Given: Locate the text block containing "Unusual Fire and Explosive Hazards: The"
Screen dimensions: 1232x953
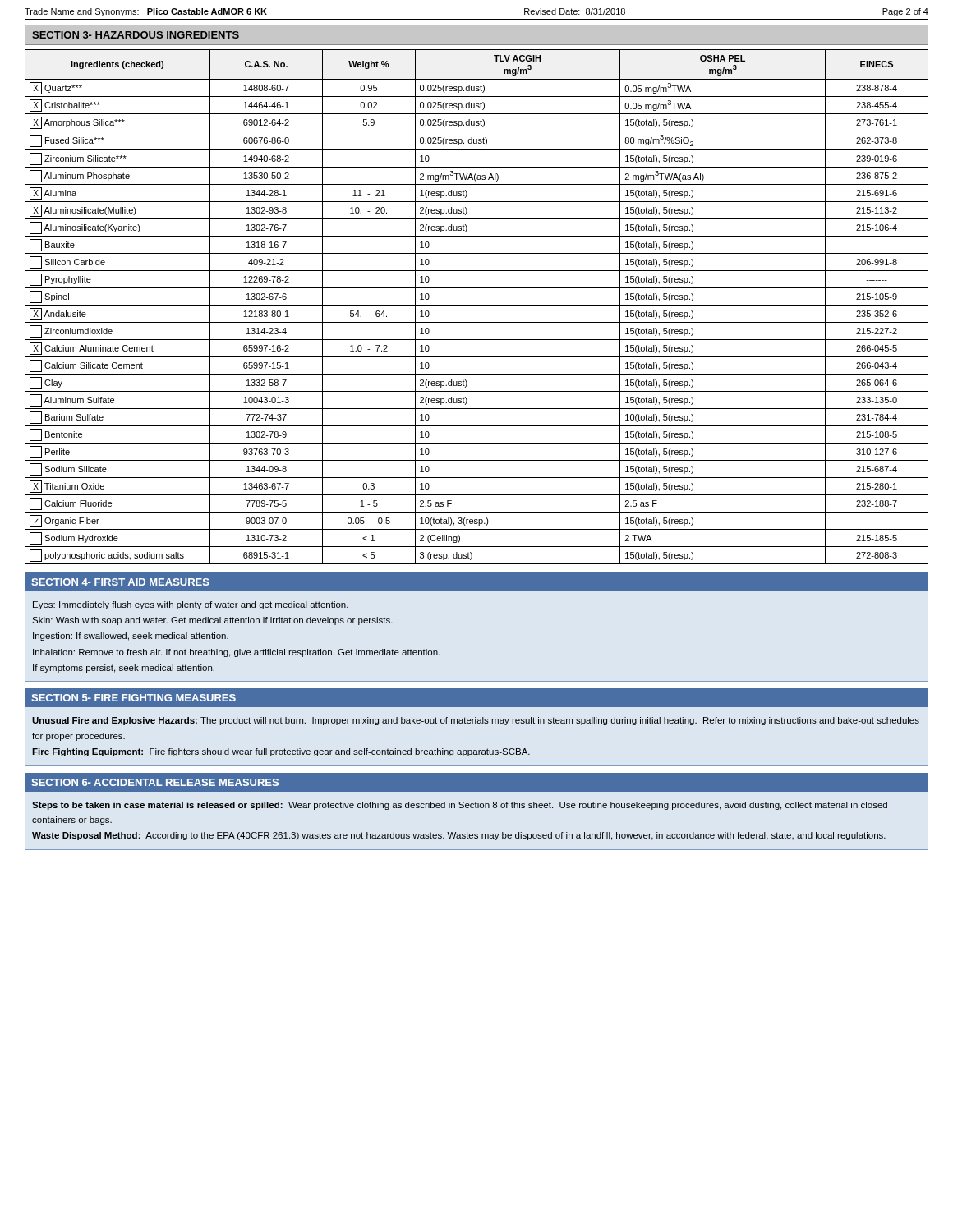Looking at the screenshot, I should pyautogui.click(x=476, y=721).
